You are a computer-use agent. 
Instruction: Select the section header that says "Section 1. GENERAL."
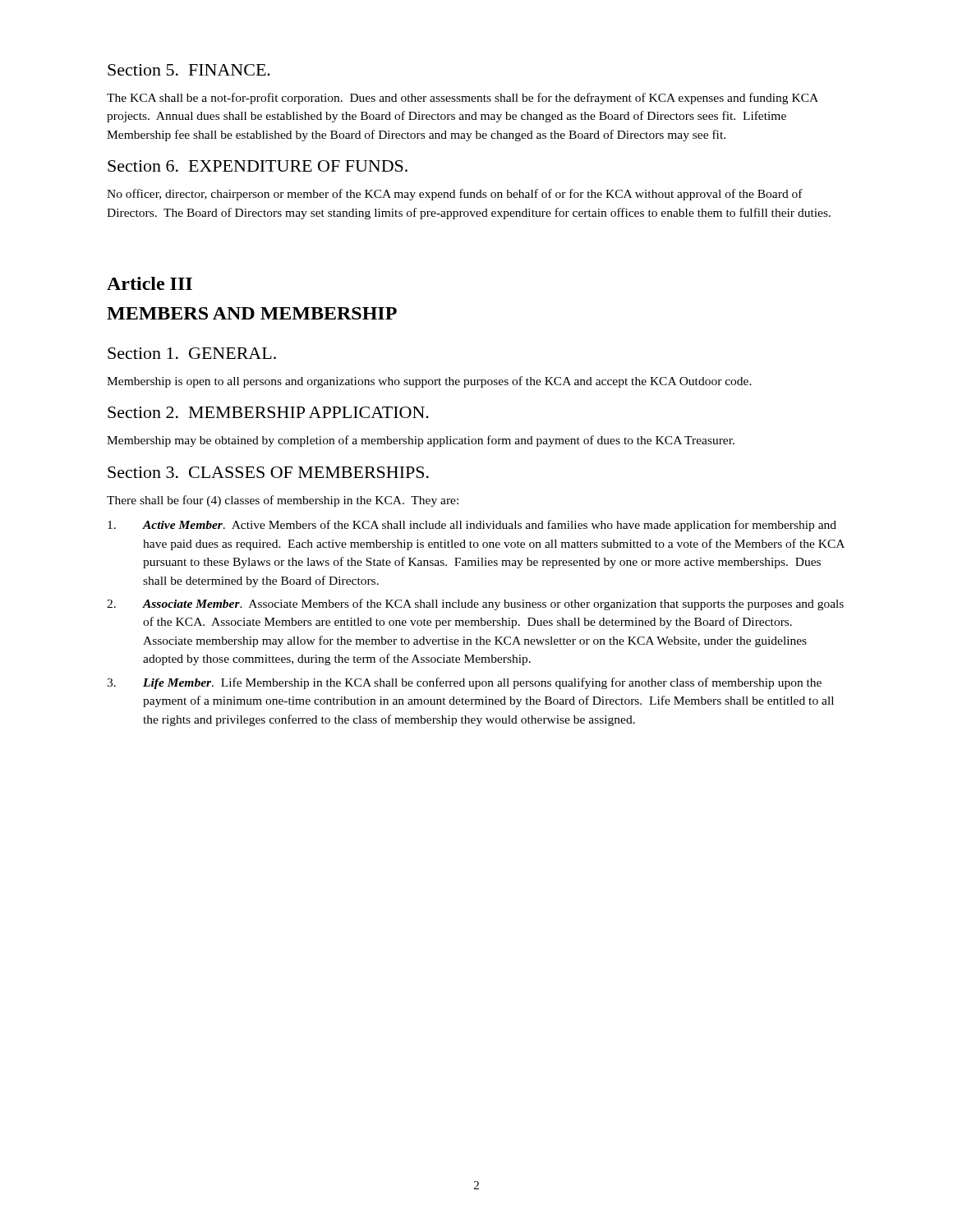click(x=192, y=353)
